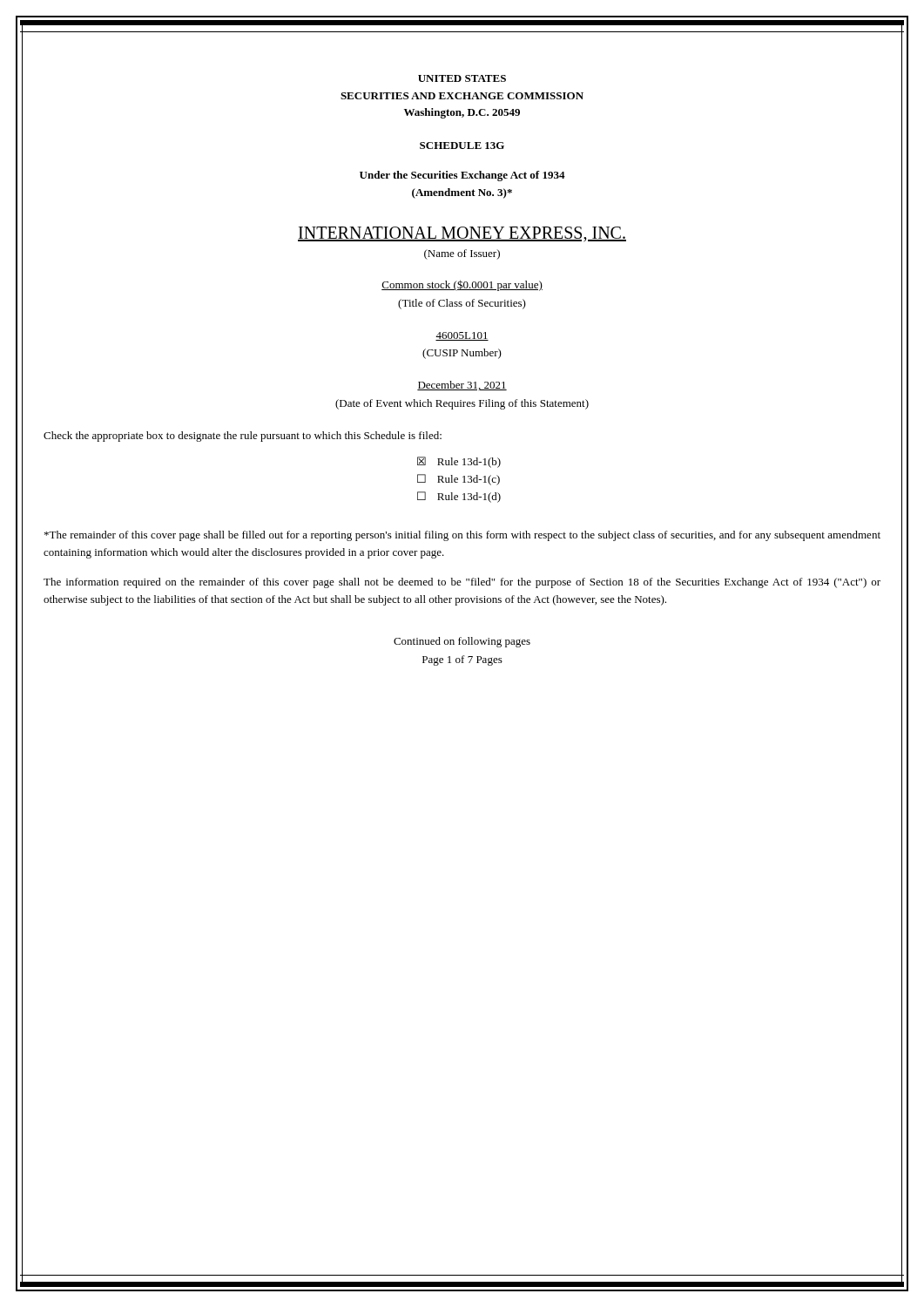Navigate to the region starting "☒ Rule 13d-1(b) ☐"
924x1307 pixels.
point(459,479)
